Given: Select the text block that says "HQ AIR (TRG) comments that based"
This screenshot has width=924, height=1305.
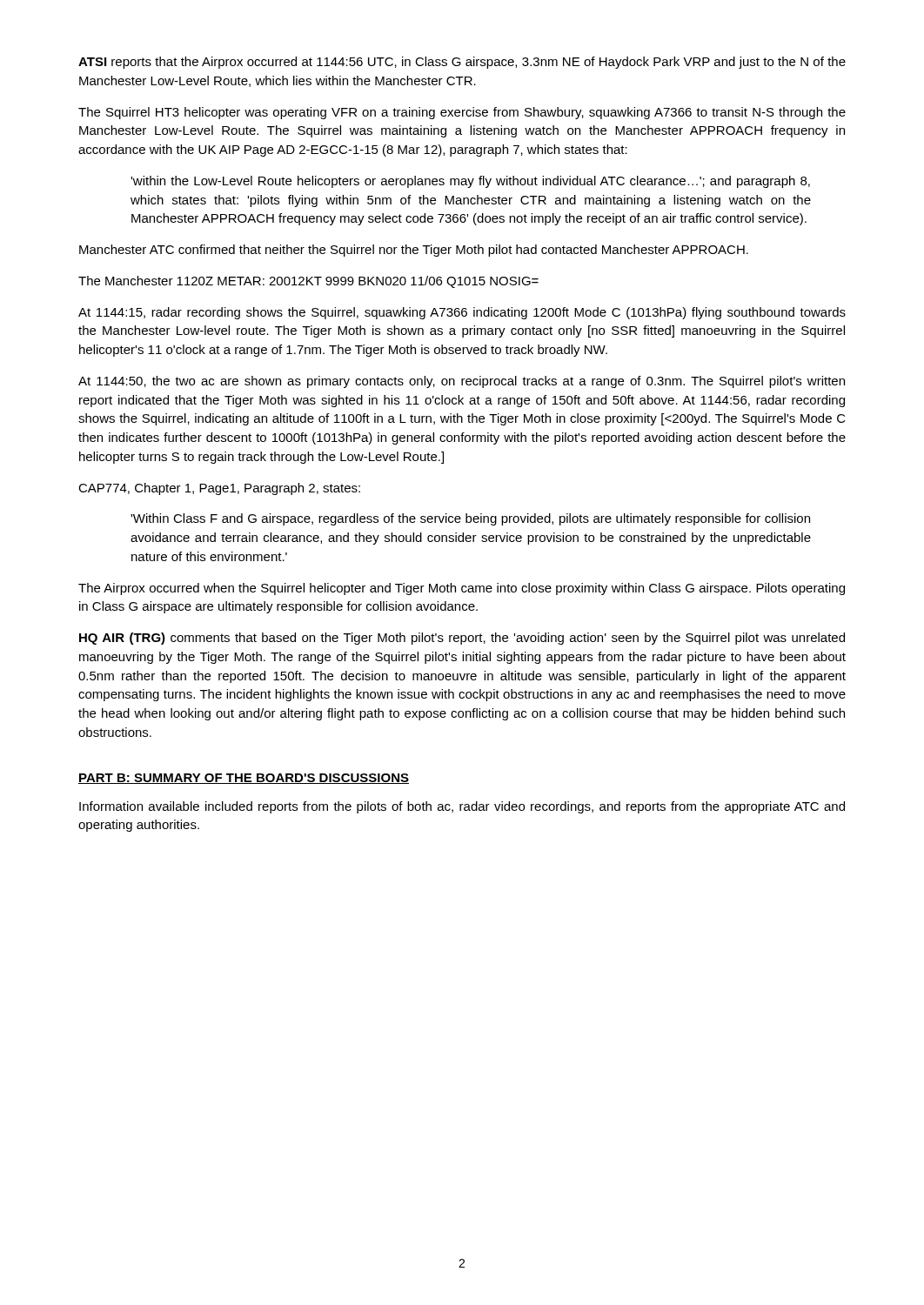Looking at the screenshot, I should coord(462,685).
